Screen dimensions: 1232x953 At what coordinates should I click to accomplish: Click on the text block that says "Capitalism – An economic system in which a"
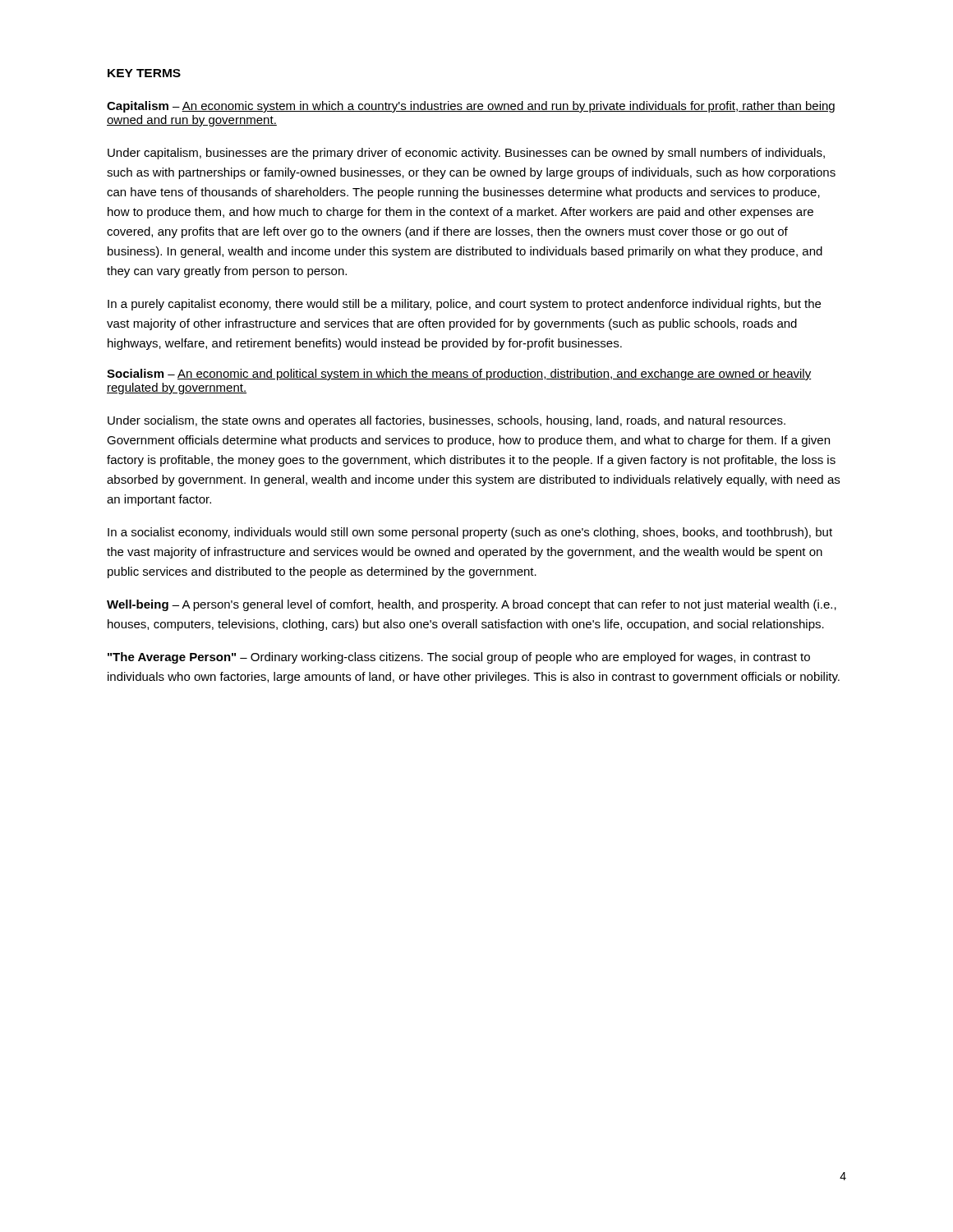pyautogui.click(x=471, y=113)
